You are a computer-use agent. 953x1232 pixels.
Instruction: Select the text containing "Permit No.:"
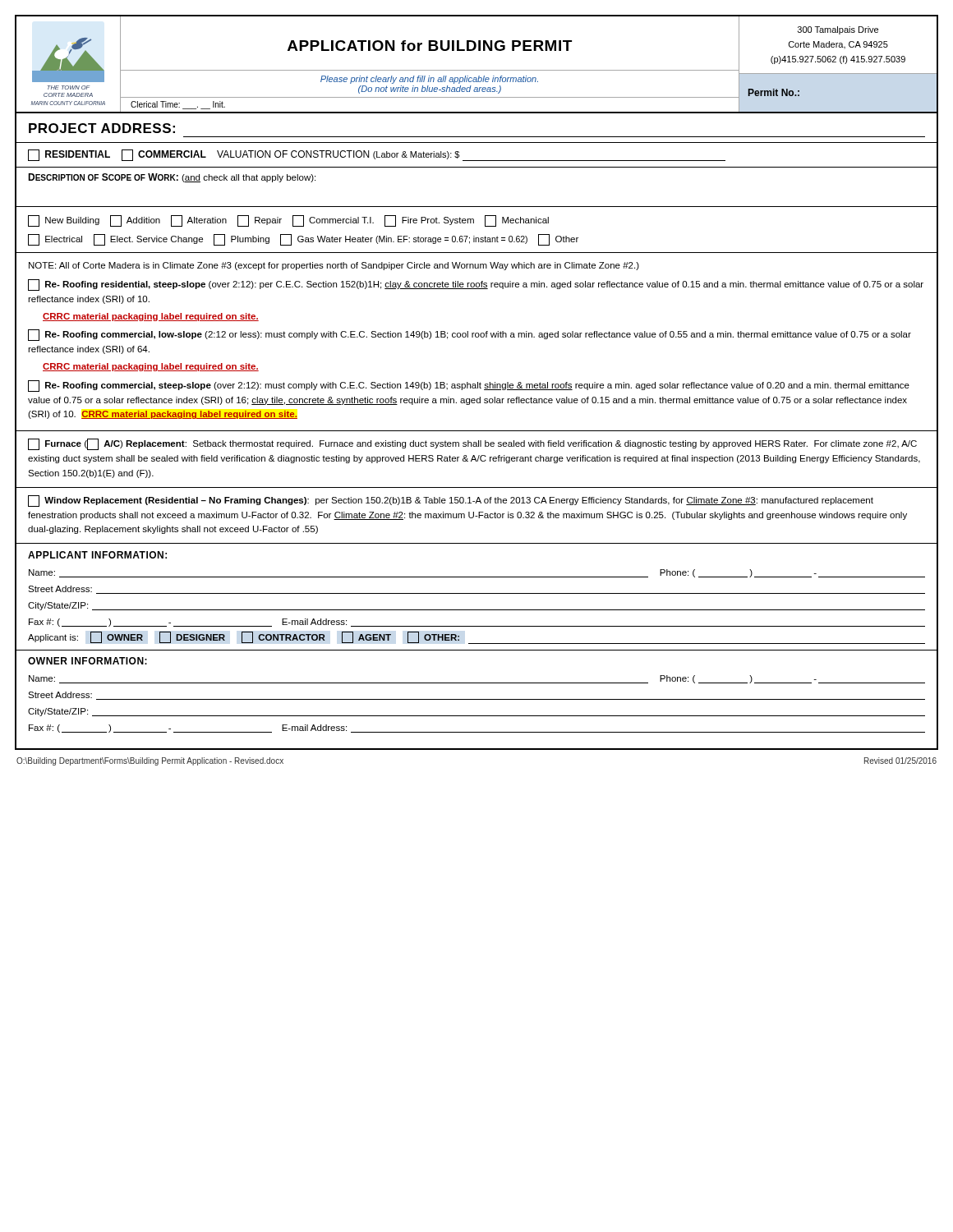pos(774,93)
